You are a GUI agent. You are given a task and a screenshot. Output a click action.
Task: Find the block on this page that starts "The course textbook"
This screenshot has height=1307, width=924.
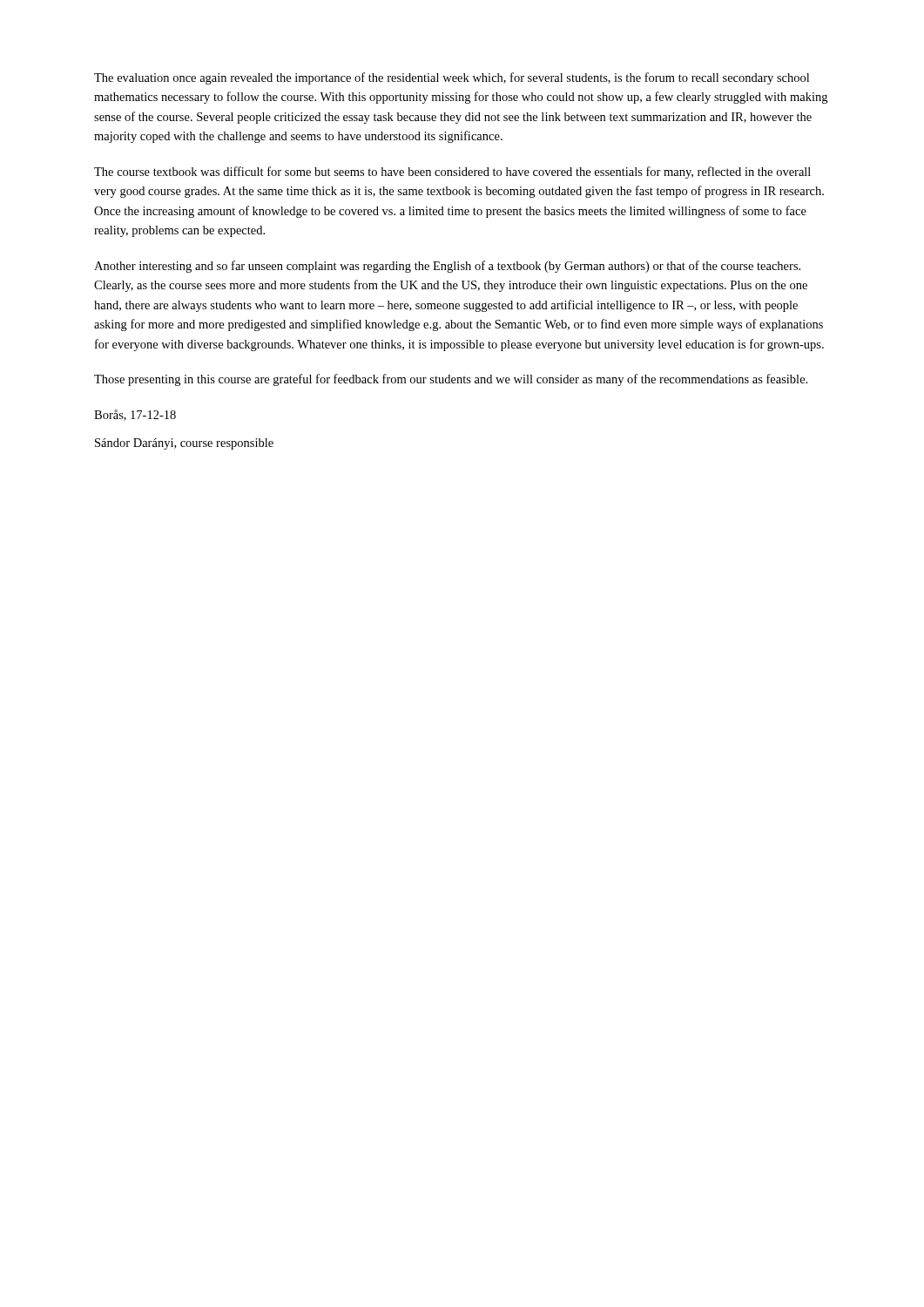pos(459,201)
